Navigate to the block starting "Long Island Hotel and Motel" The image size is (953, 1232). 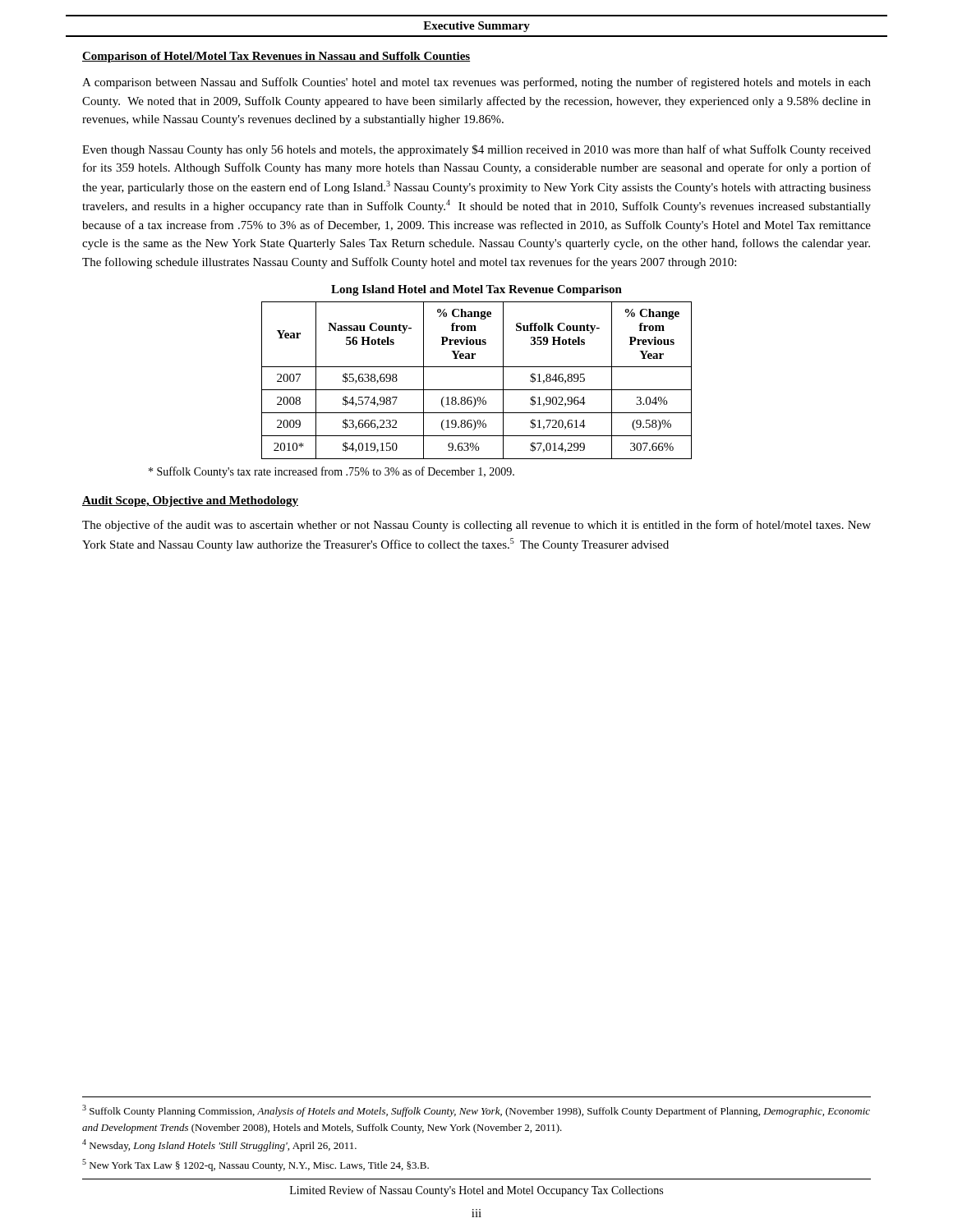[476, 289]
